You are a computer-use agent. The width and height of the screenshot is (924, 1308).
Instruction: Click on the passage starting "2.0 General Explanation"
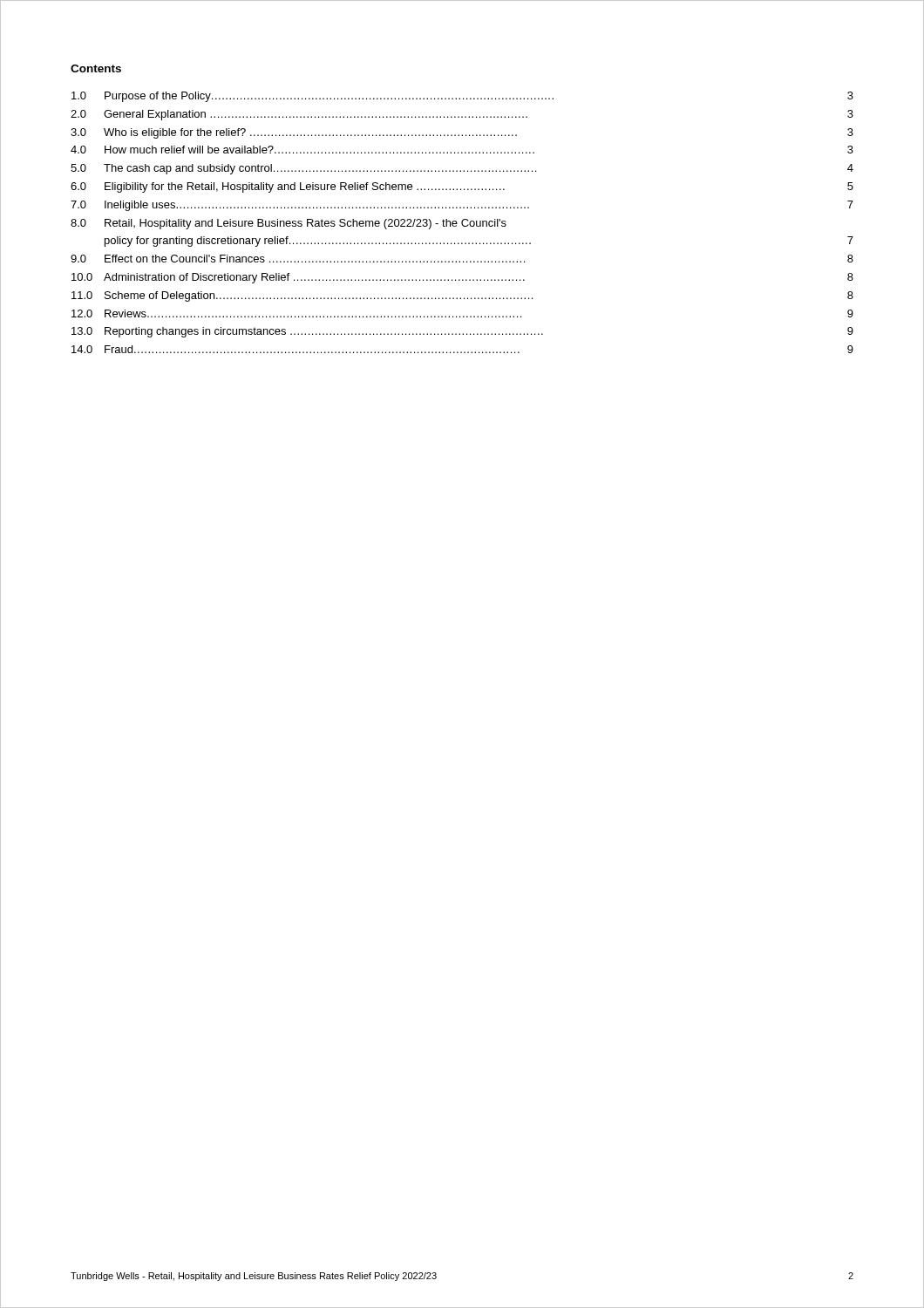[x=462, y=114]
